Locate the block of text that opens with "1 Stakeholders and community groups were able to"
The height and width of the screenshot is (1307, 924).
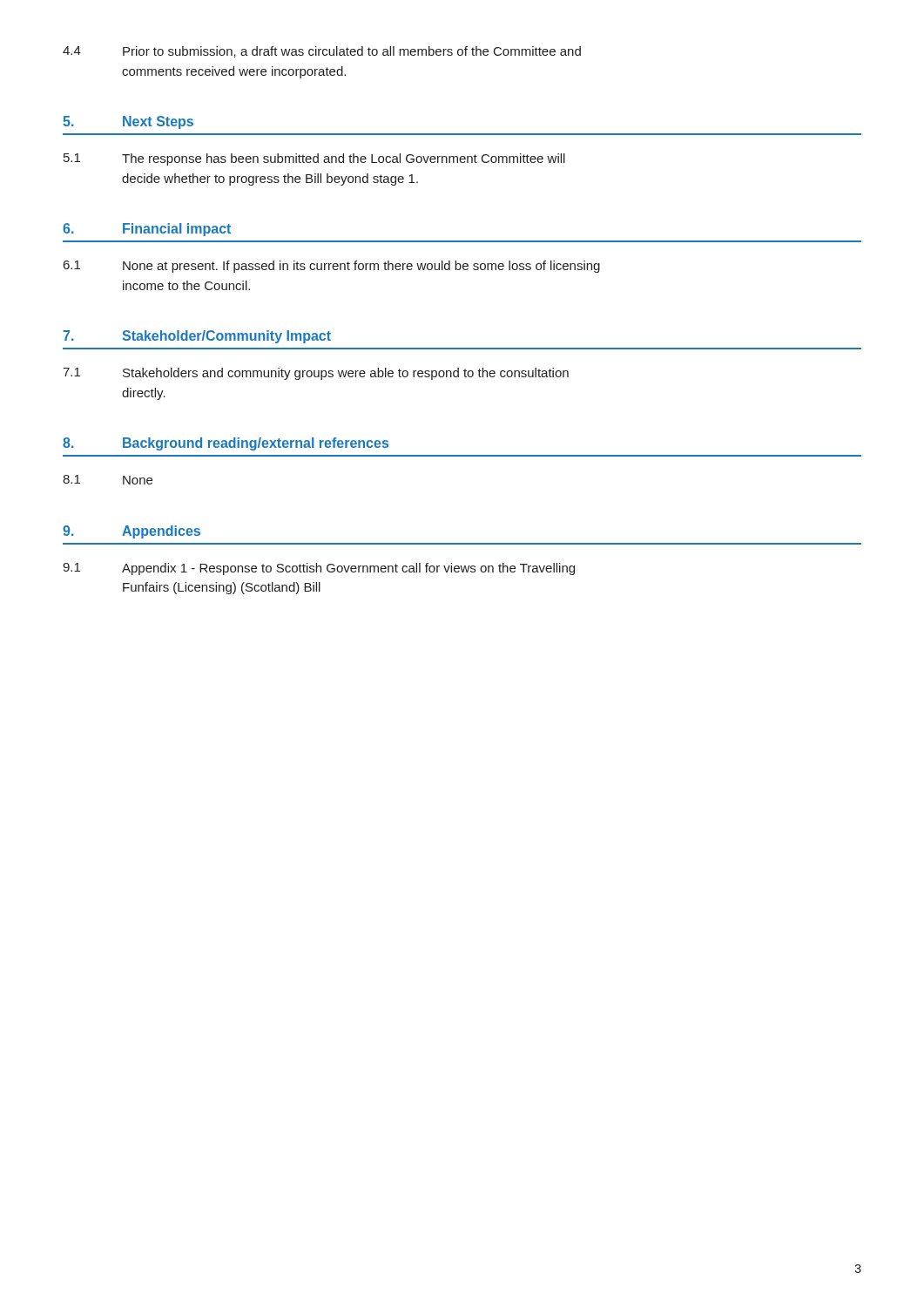(316, 383)
